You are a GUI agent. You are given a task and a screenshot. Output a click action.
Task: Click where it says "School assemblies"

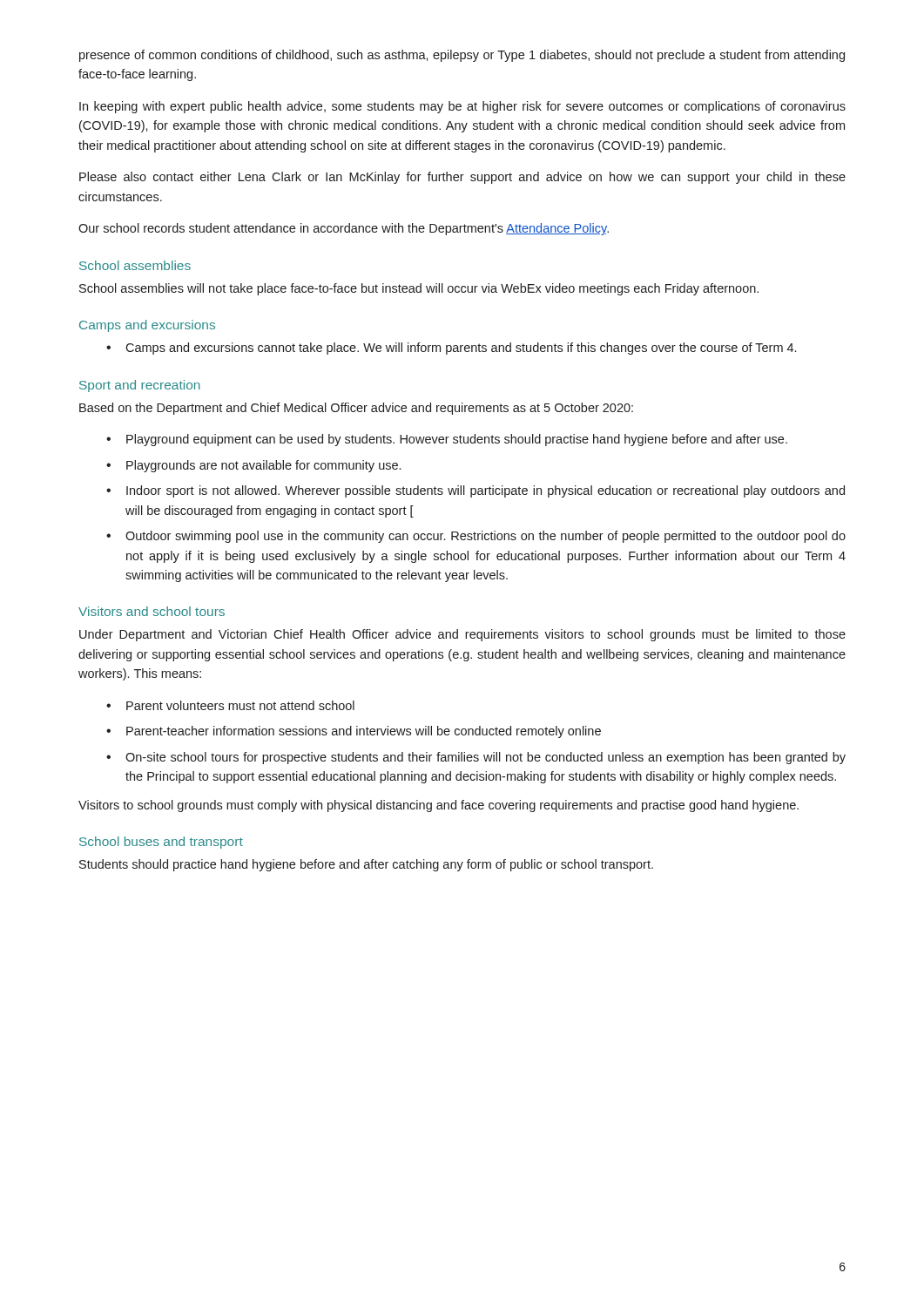click(135, 265)
